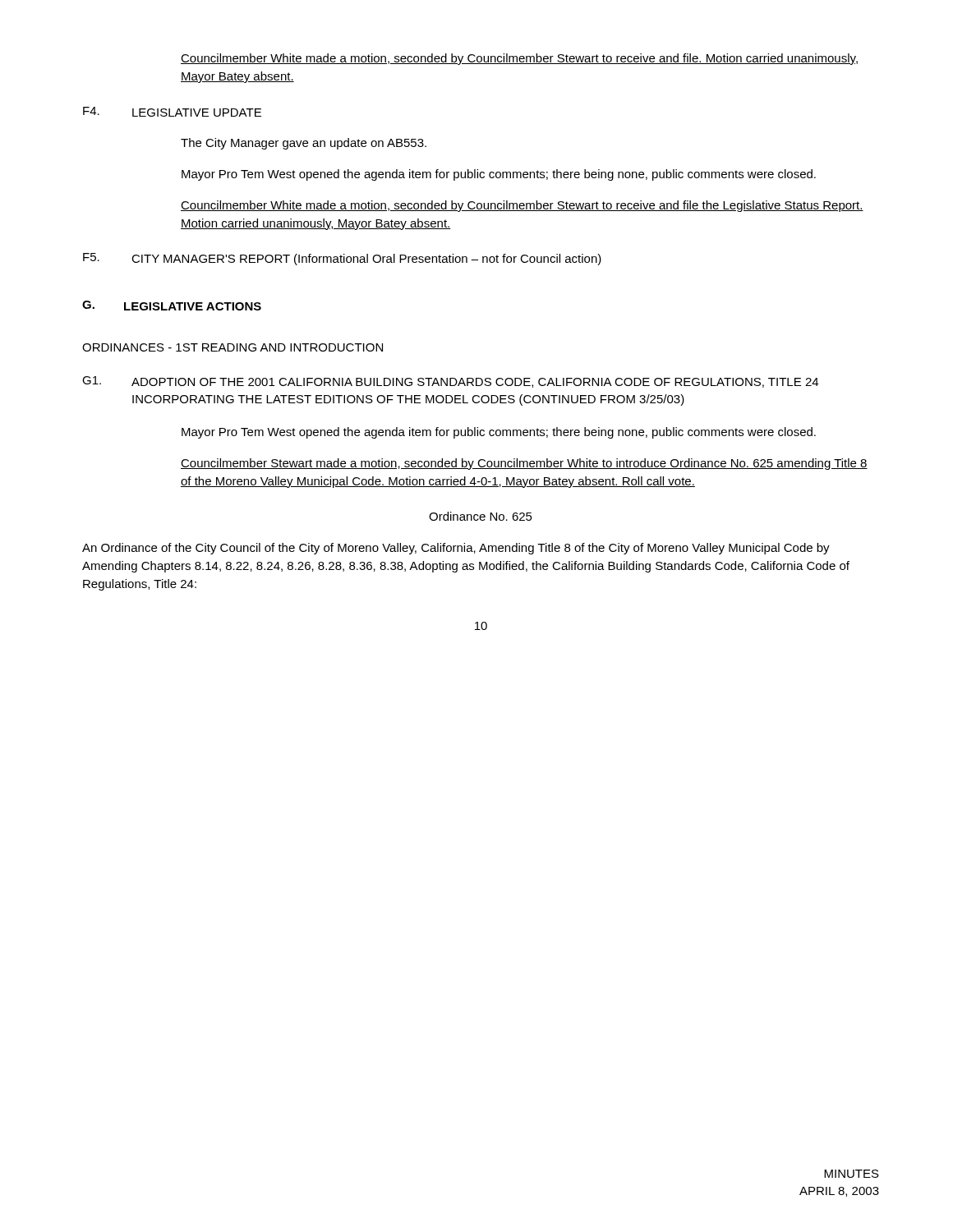Click the passage that begins "G1. ADOPTION OF THE 2001 CALIFORNIA BUILDING"
953x1232 pixels.
tap(481, 390)
